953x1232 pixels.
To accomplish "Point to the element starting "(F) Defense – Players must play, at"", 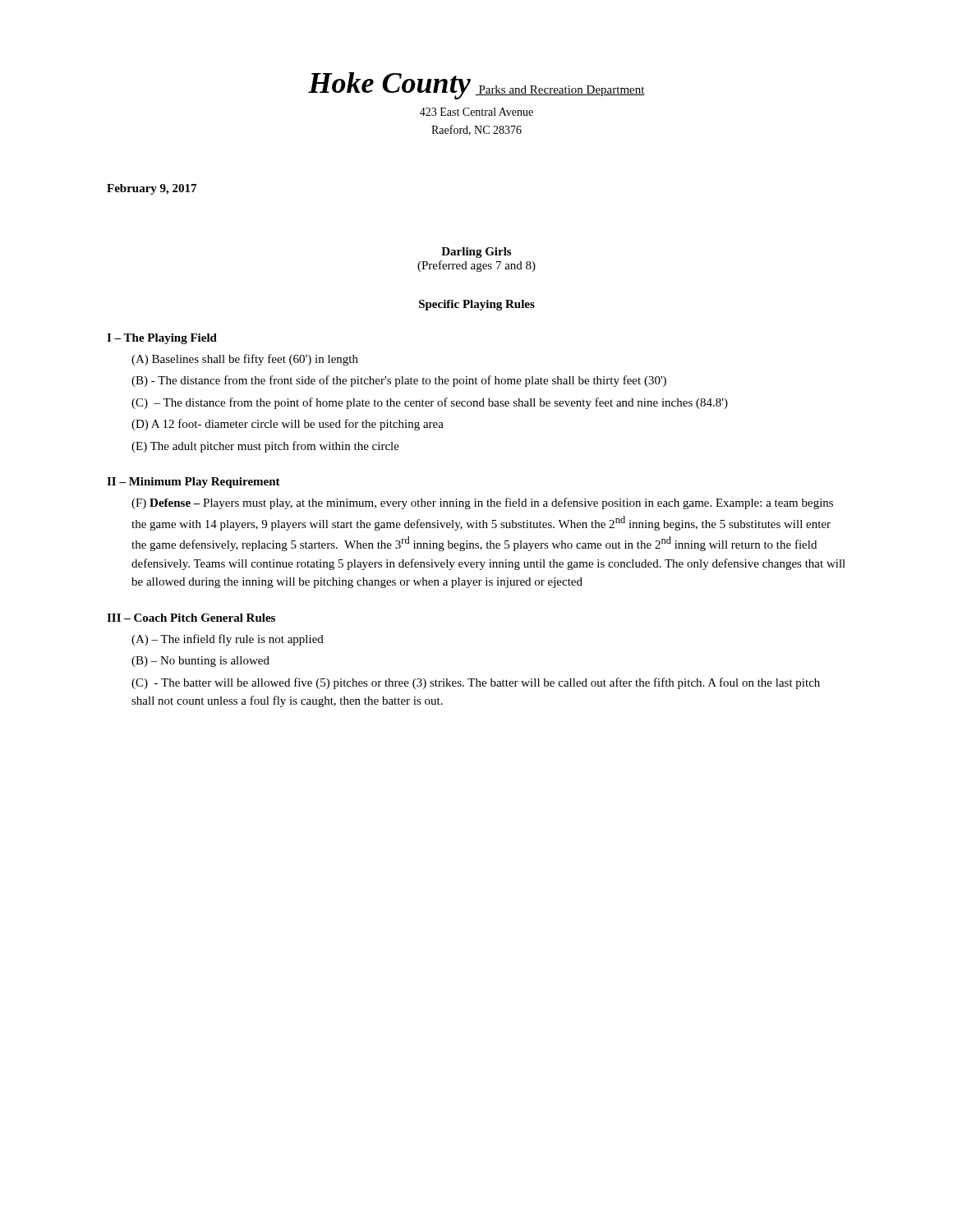I will tap(489, 543).
